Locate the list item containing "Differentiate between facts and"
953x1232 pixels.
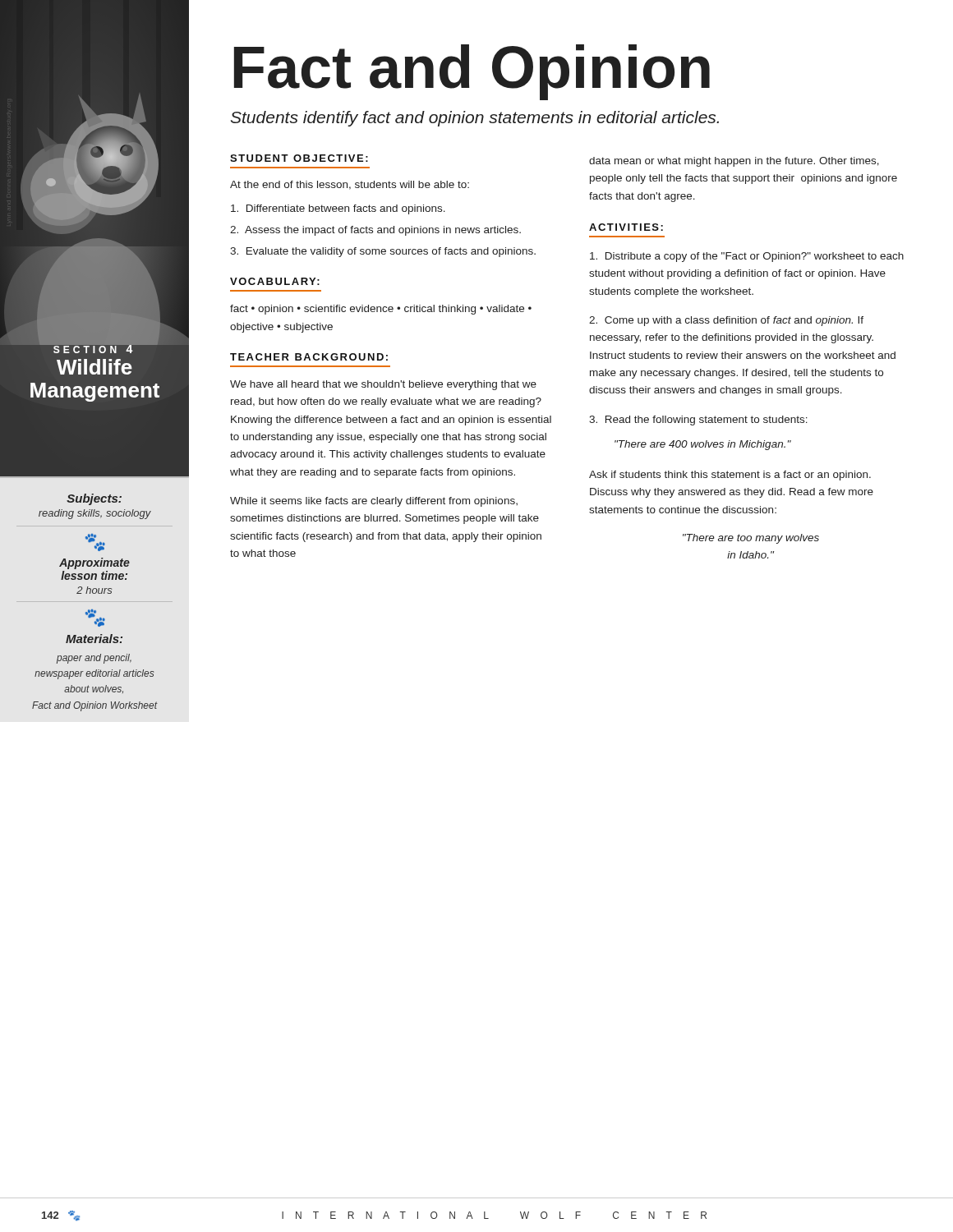[338, 208]
